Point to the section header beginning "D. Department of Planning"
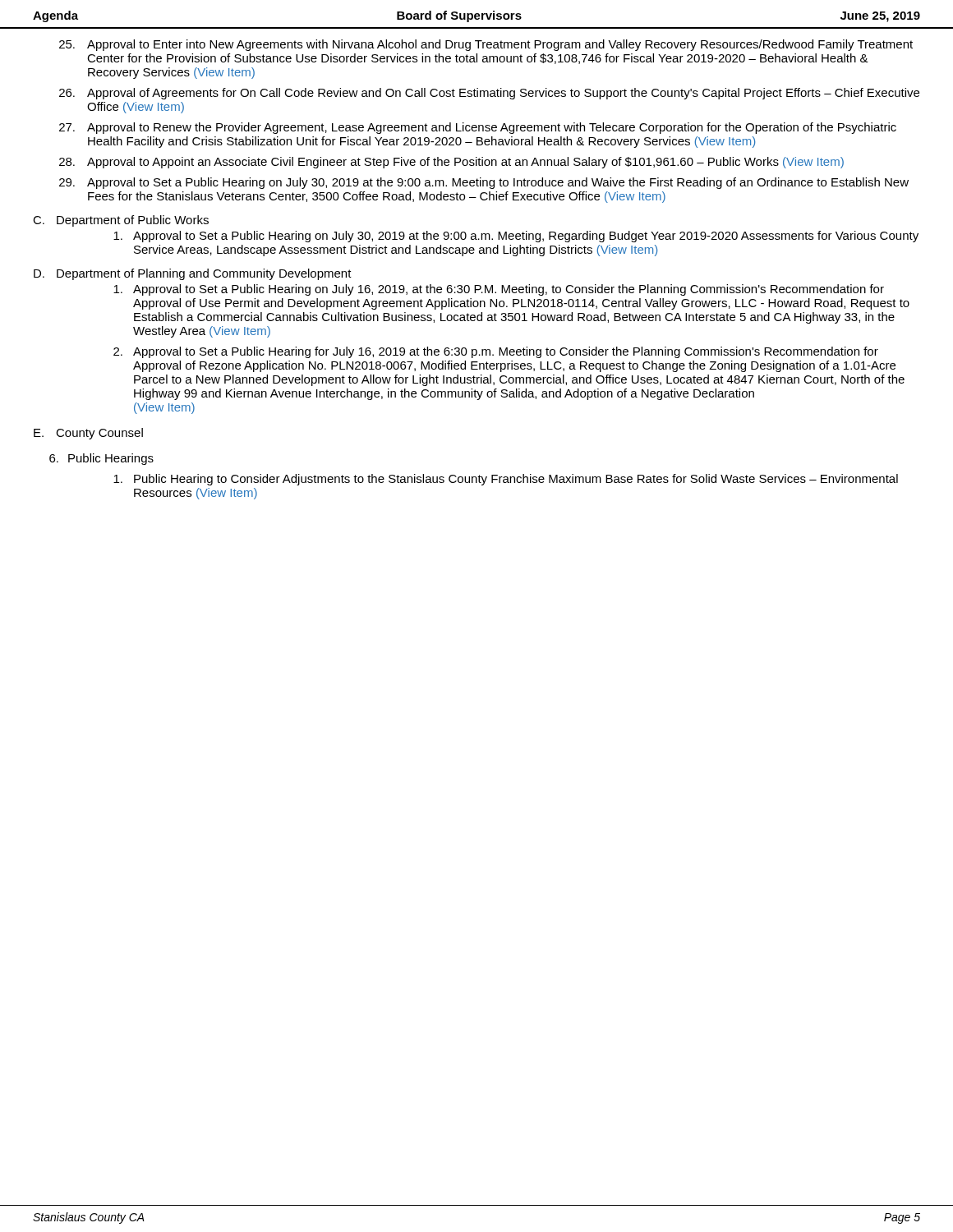953x1232 pixels. coord(192,273)
